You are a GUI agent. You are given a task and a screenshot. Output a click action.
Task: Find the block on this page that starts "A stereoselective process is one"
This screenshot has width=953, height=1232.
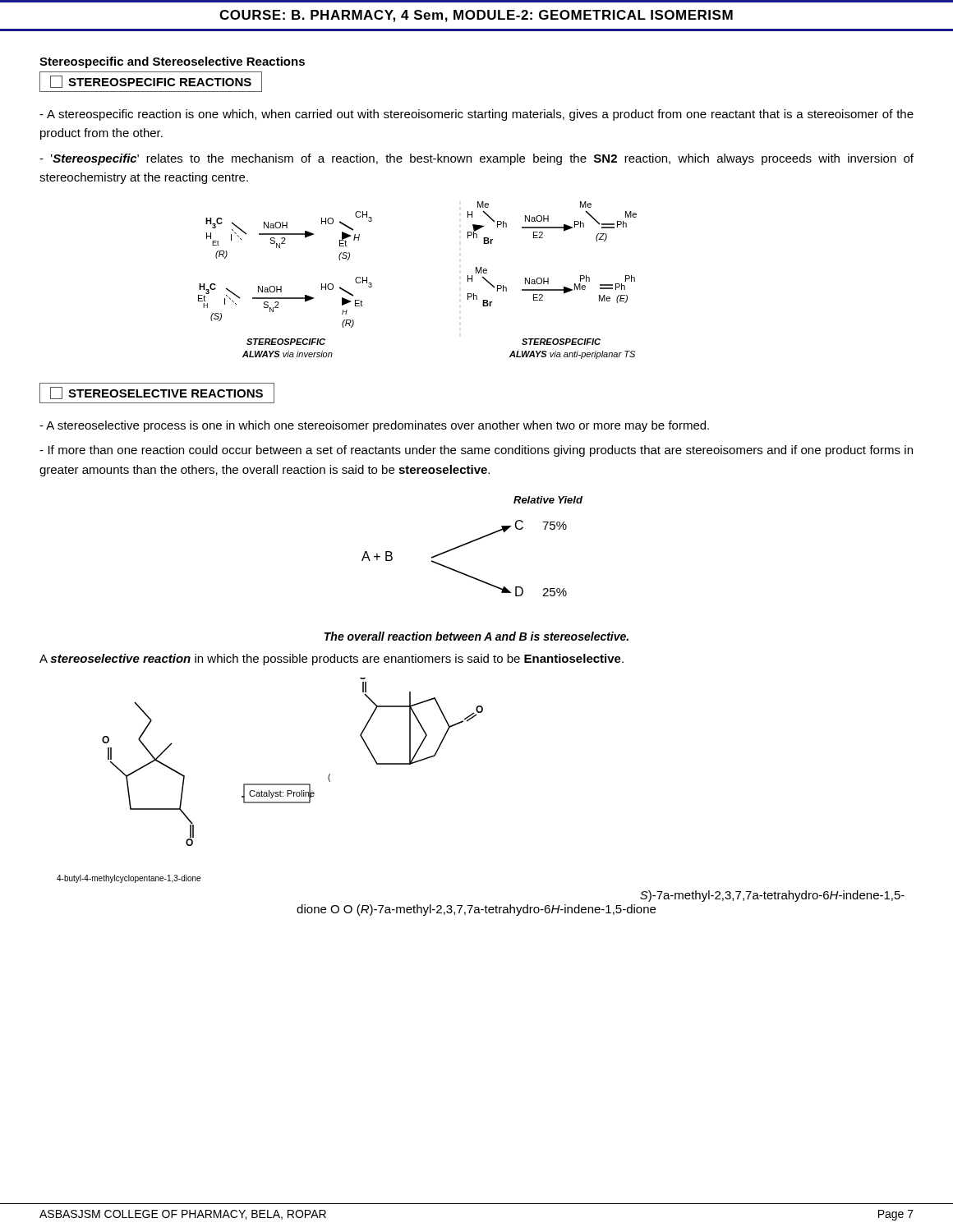click(x=375, y=425)
